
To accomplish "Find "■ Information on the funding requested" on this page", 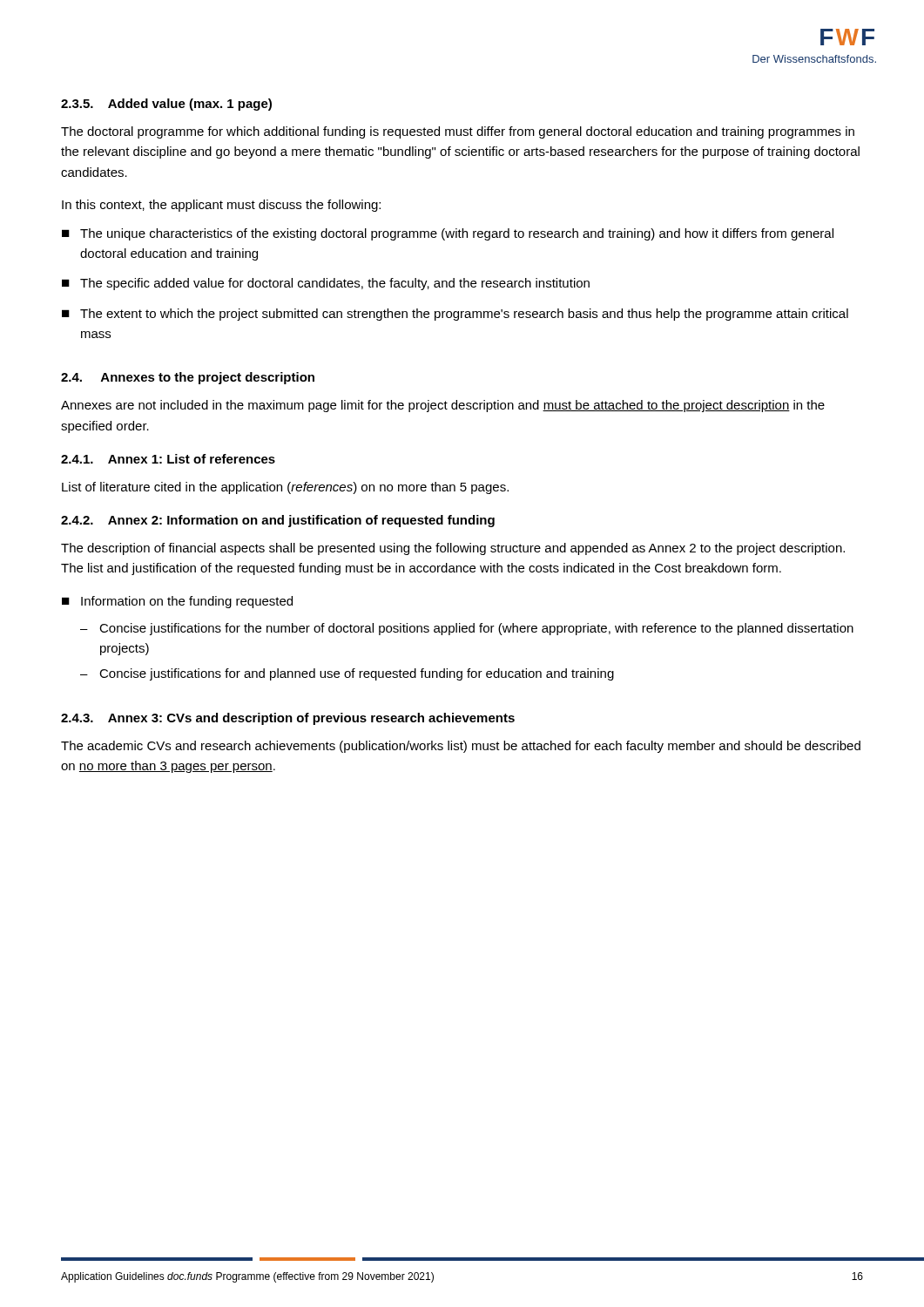I will 177,602.
